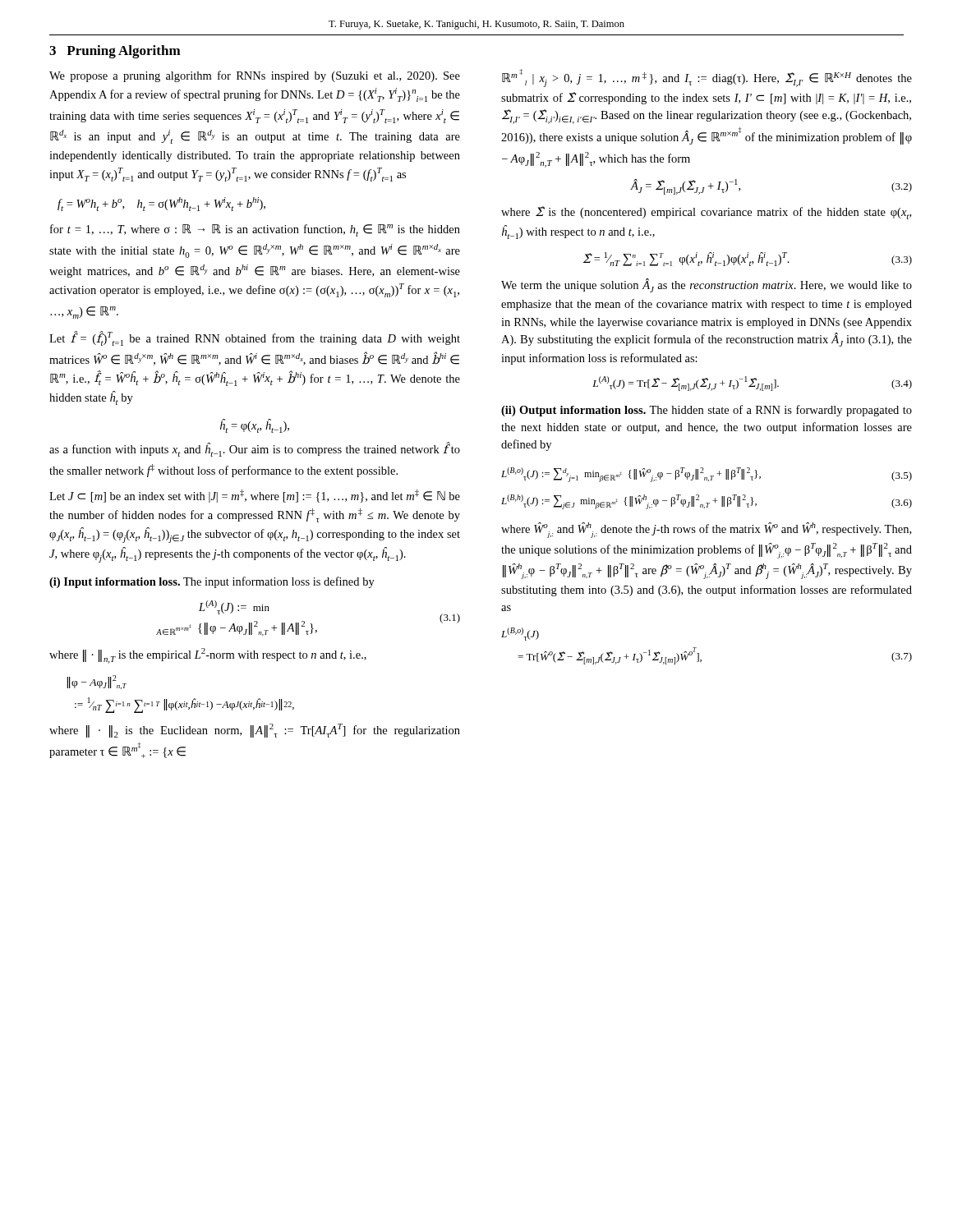Click on the block starting "Σ̂ = 1⁄nT"
953x1232 pixels.
click(x=707, y=260)
